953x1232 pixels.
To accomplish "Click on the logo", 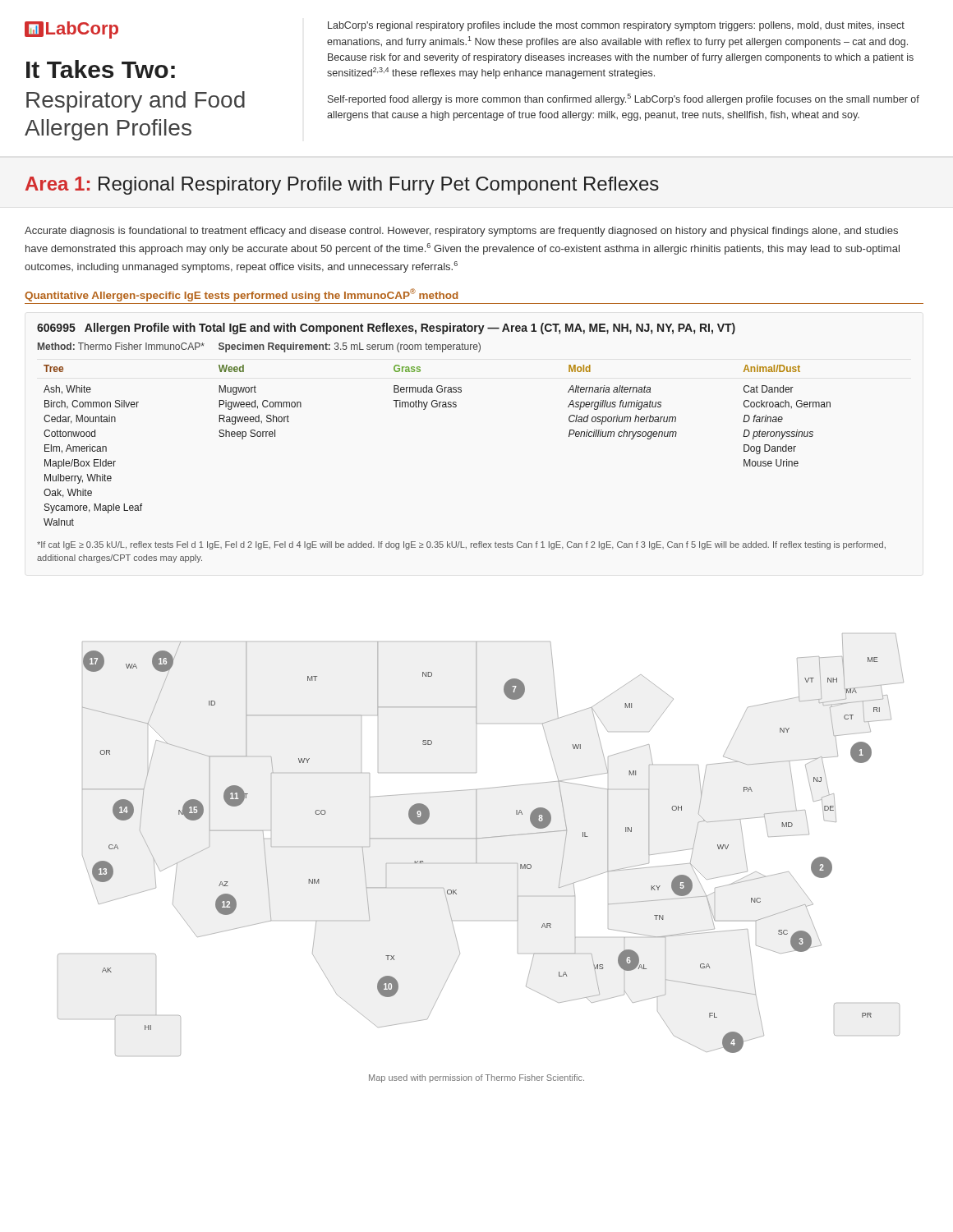I will coord(152,29).
